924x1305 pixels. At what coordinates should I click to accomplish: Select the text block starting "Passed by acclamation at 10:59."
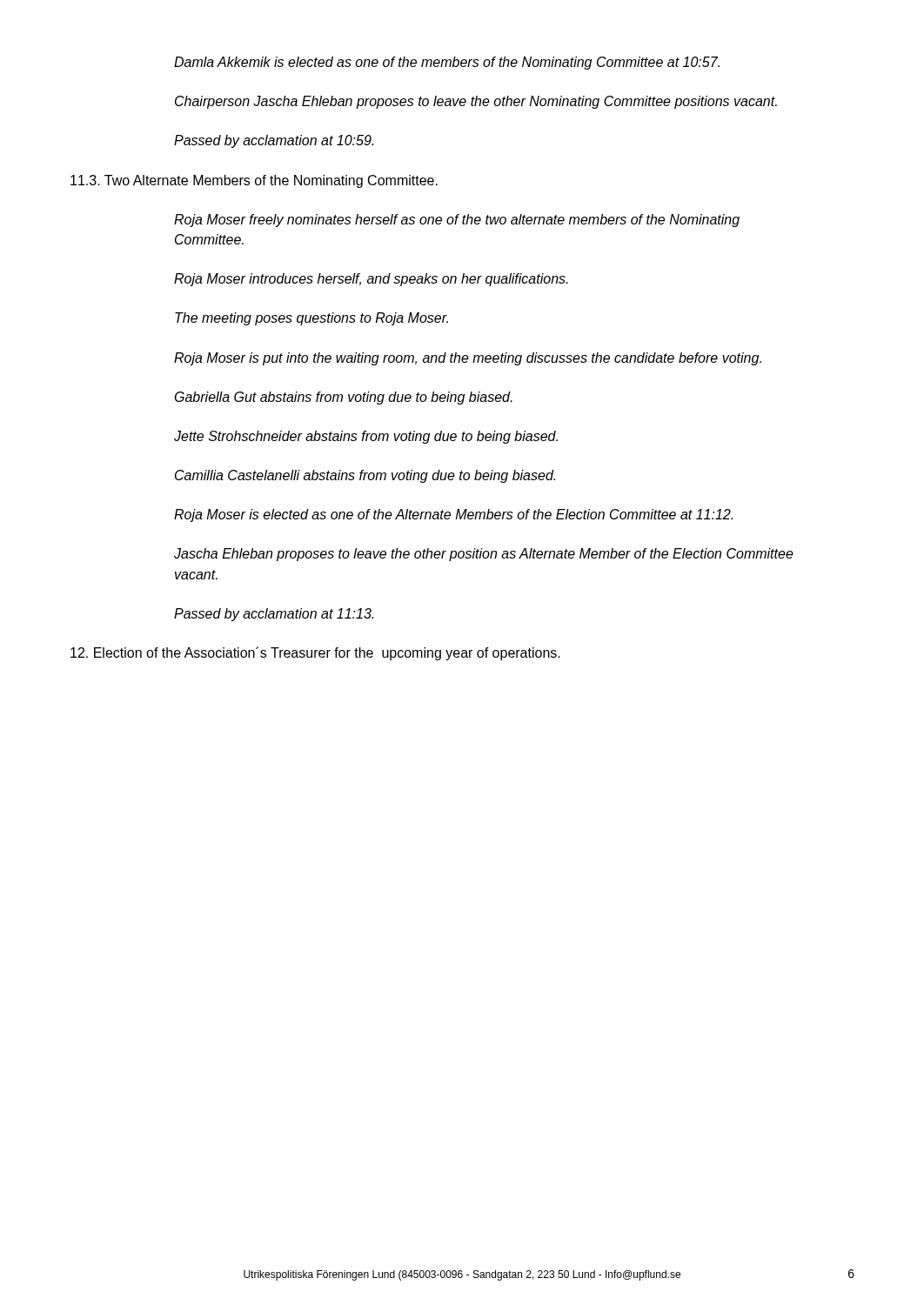[274, 141]
